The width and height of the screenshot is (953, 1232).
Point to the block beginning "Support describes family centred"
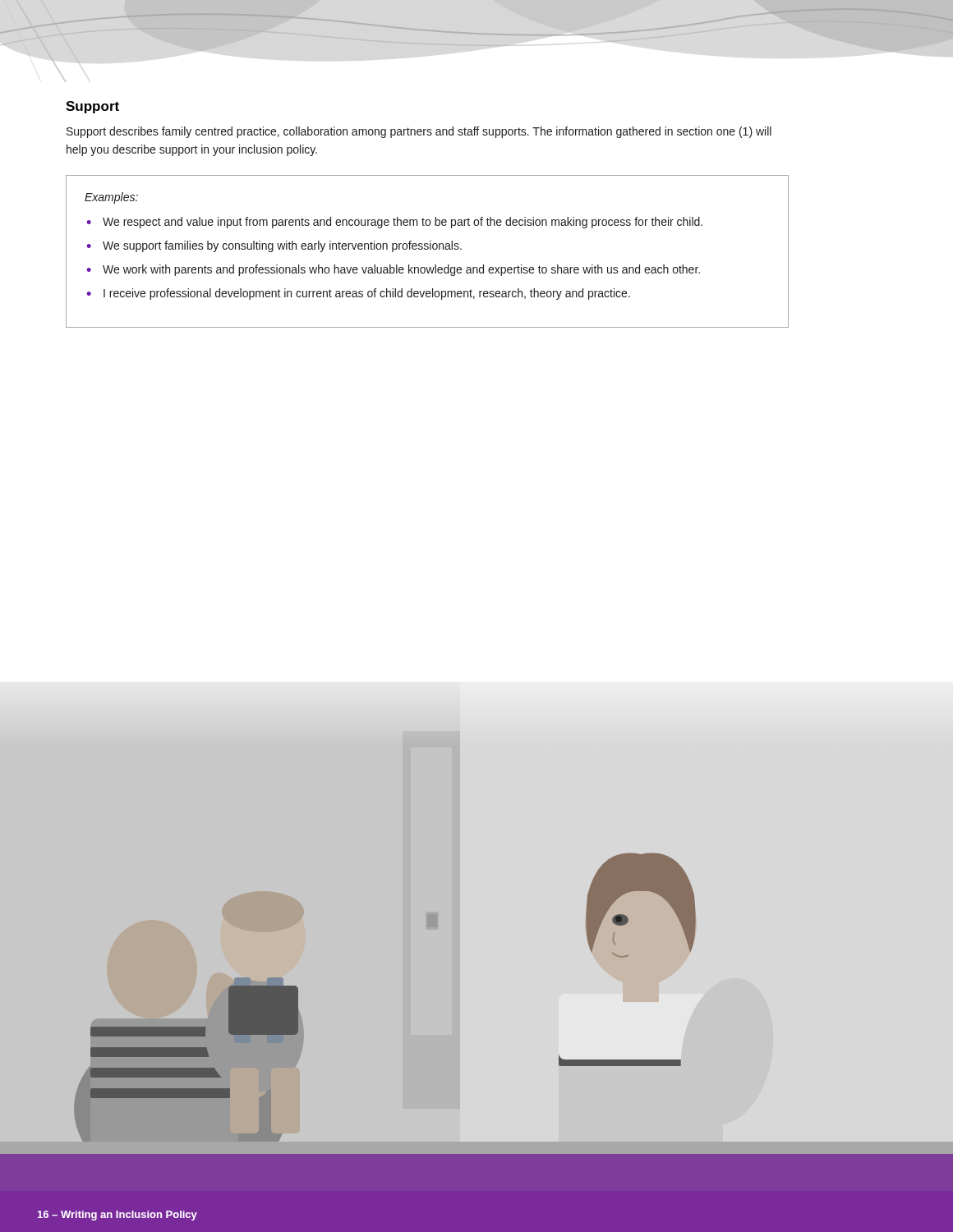419,140
